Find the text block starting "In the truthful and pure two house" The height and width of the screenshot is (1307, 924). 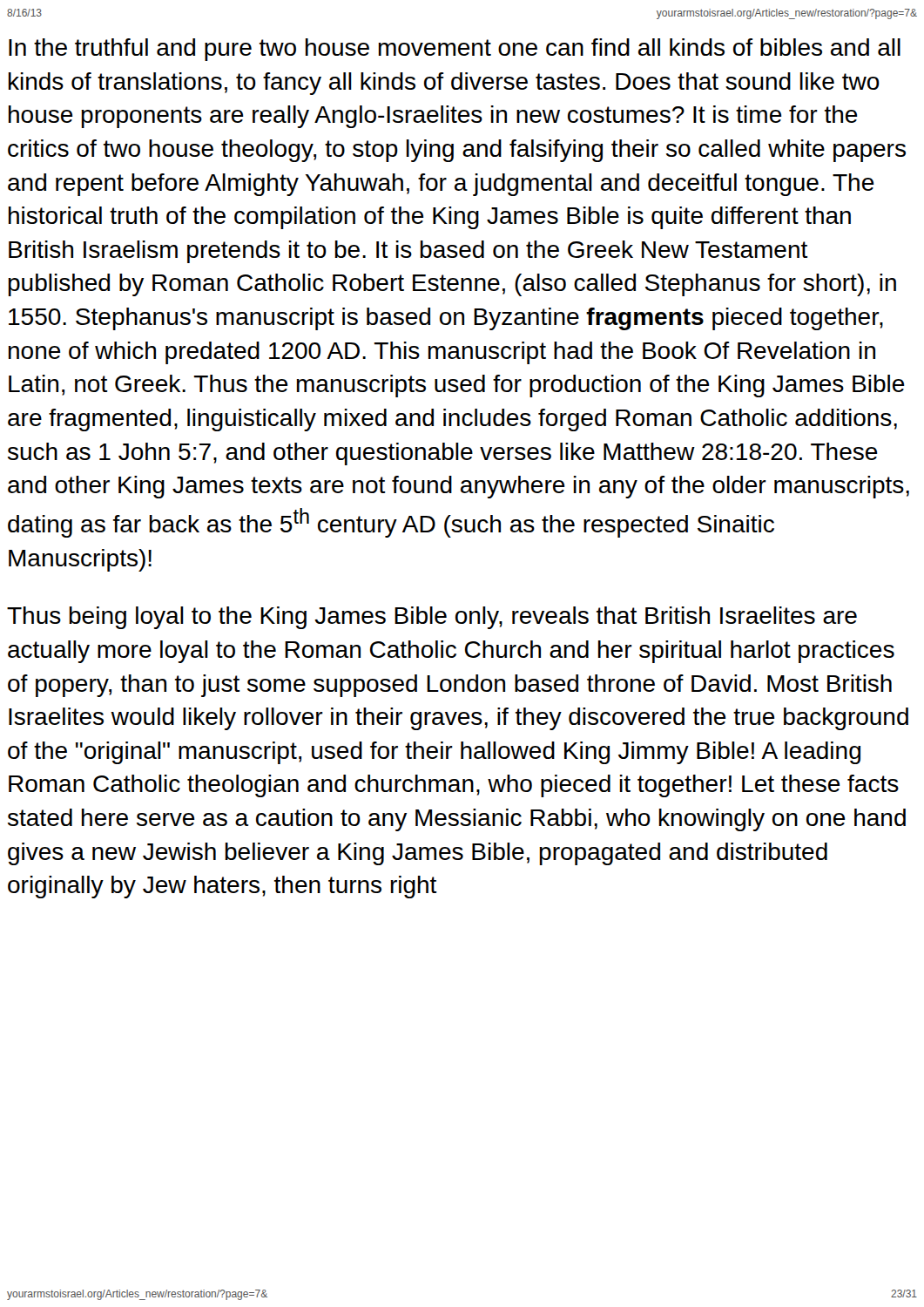click(x=459, y=303)
